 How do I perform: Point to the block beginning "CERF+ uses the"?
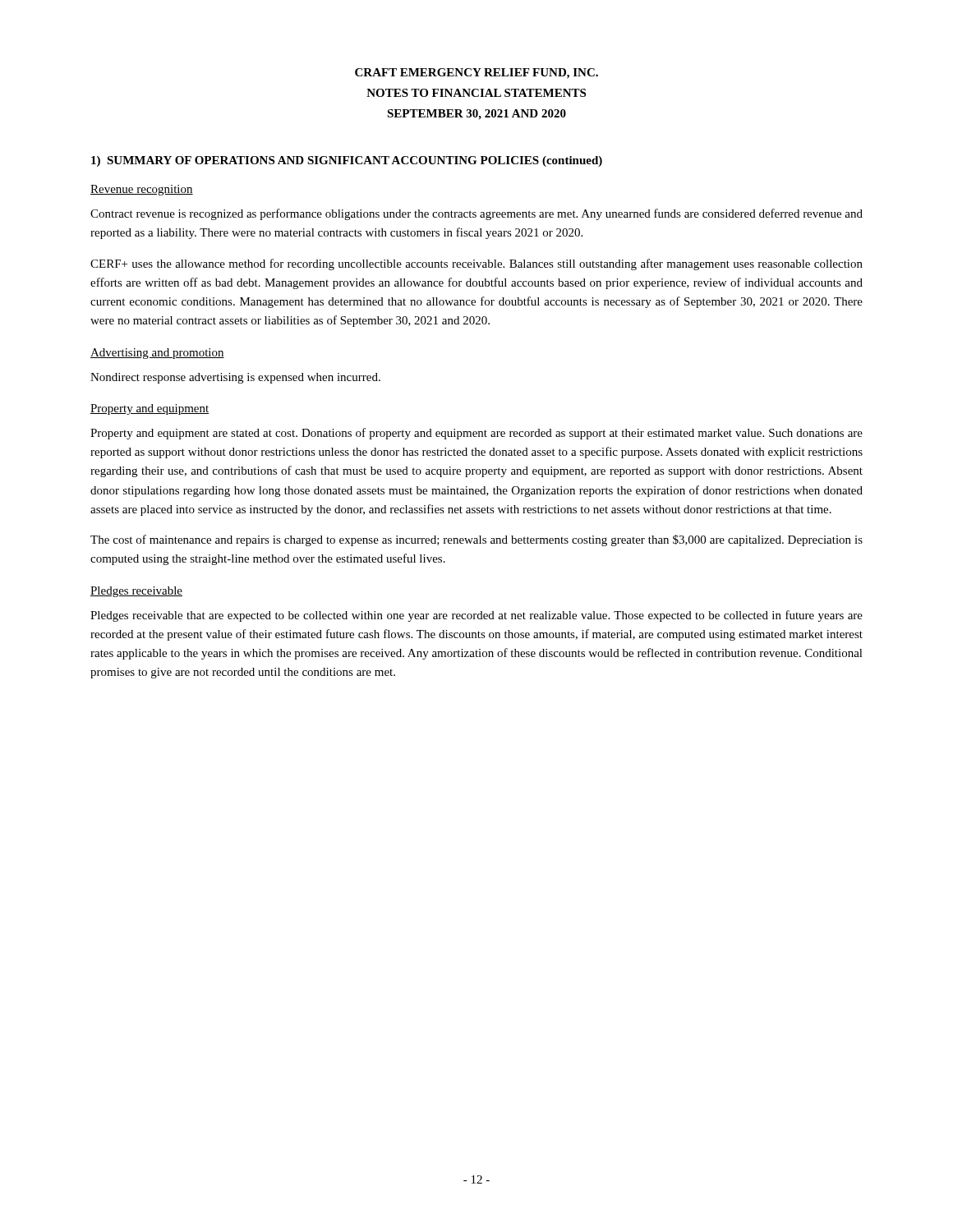tap(476, 292)
